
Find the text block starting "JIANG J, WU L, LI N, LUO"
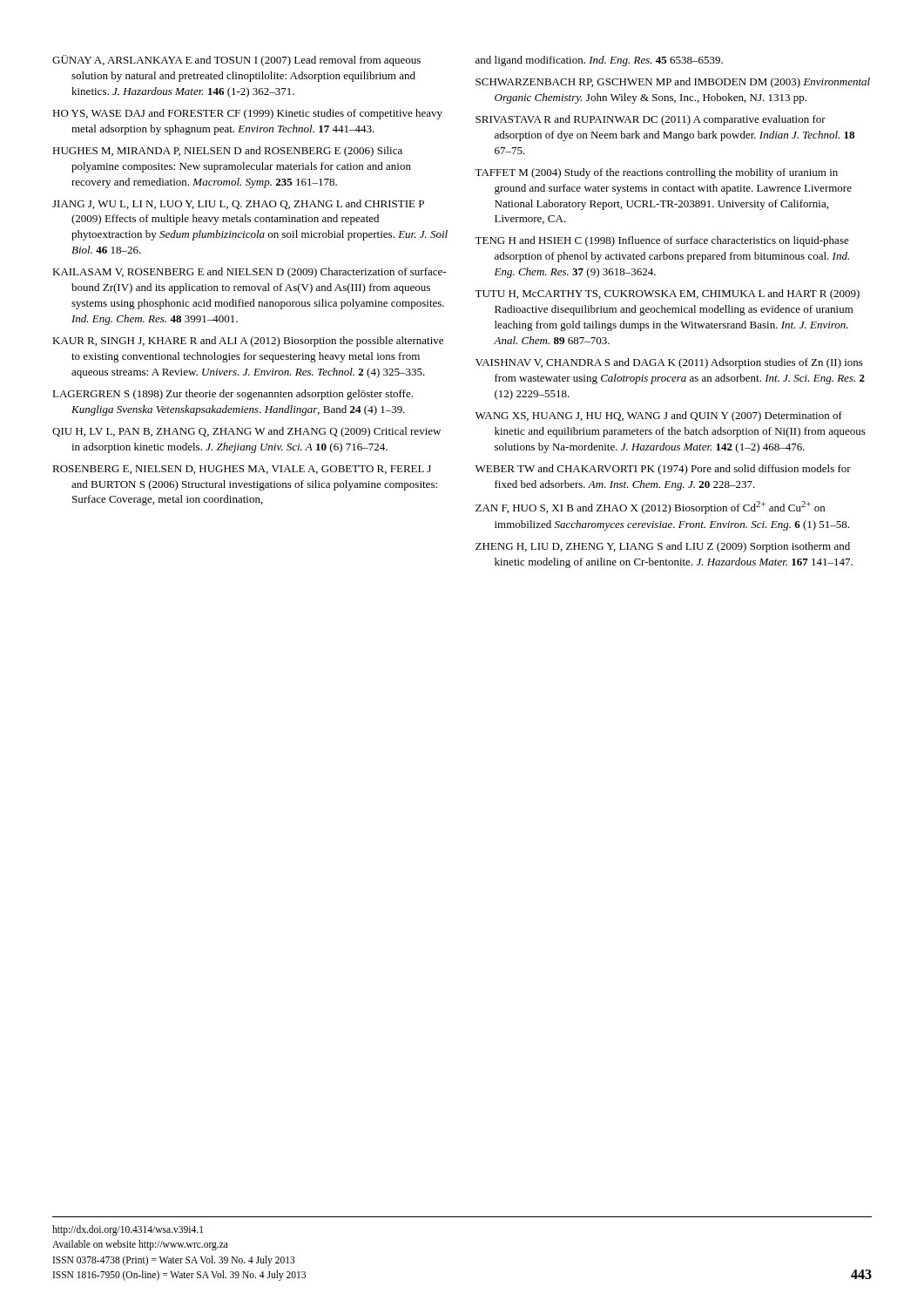(x=250, y=226)
